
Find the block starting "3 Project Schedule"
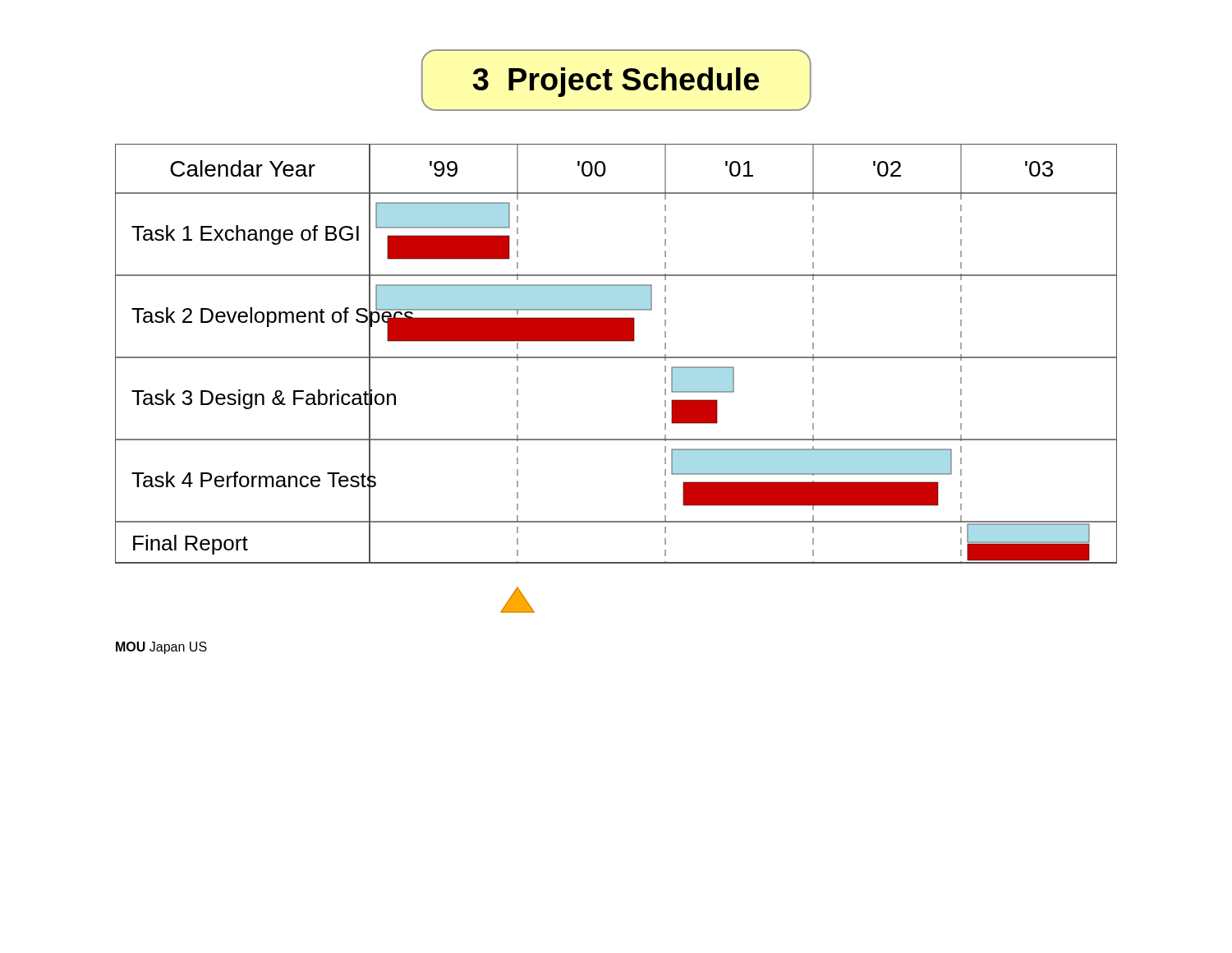point(616,80)
